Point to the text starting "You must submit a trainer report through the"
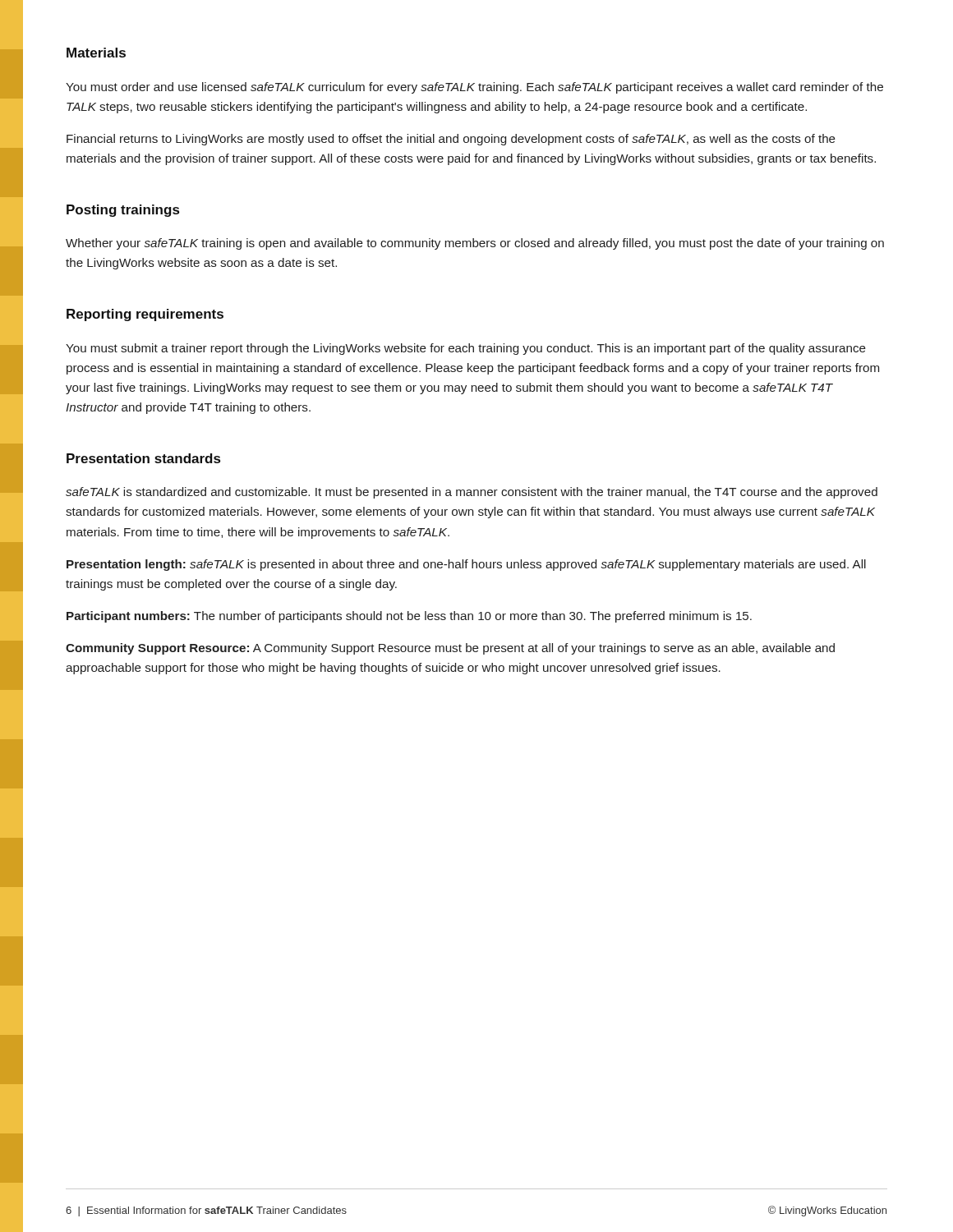 click(476, 378)
